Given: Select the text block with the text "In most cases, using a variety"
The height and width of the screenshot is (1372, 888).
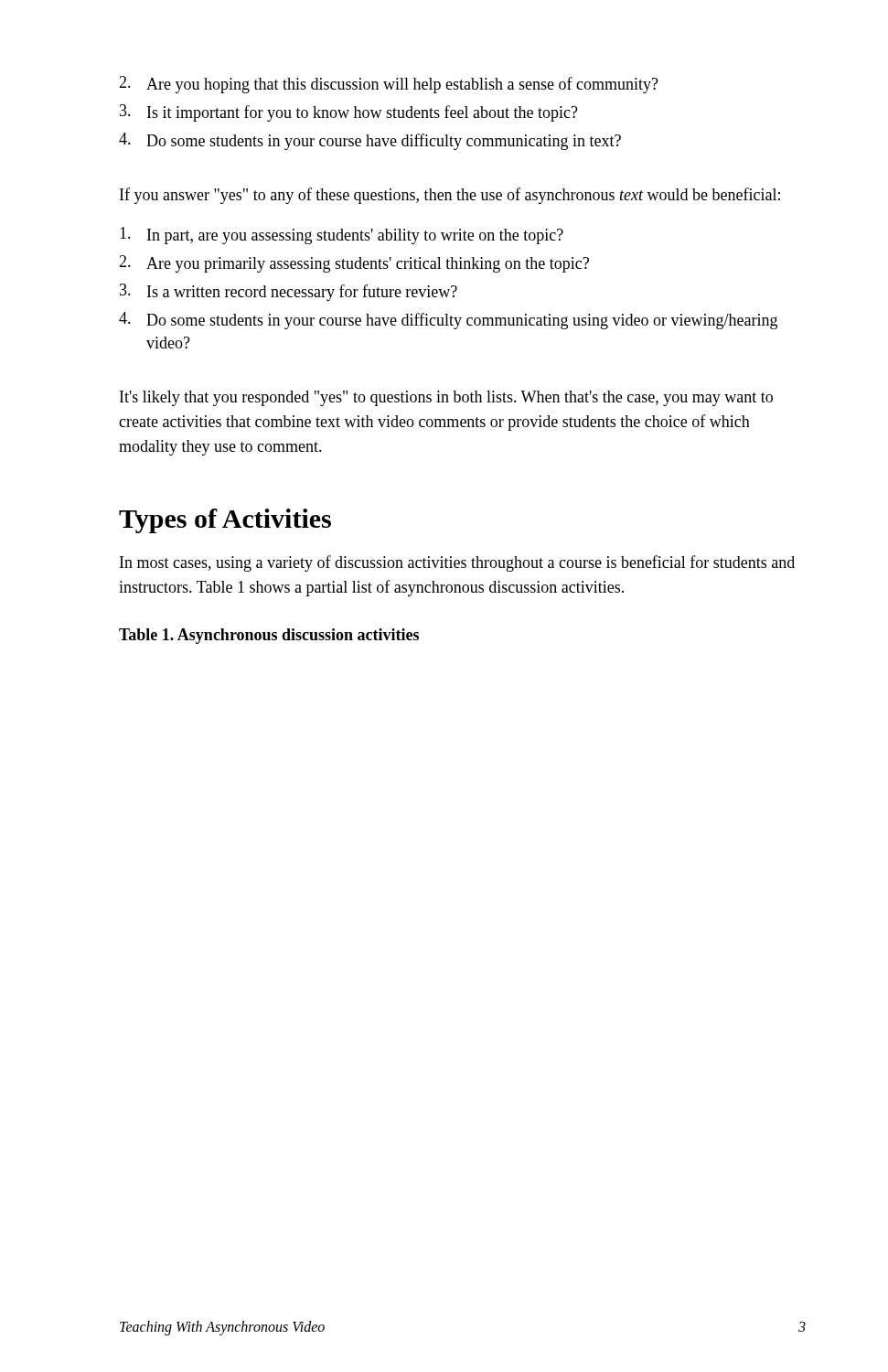Looking at the screenshot, I should [x=457, y=574].
